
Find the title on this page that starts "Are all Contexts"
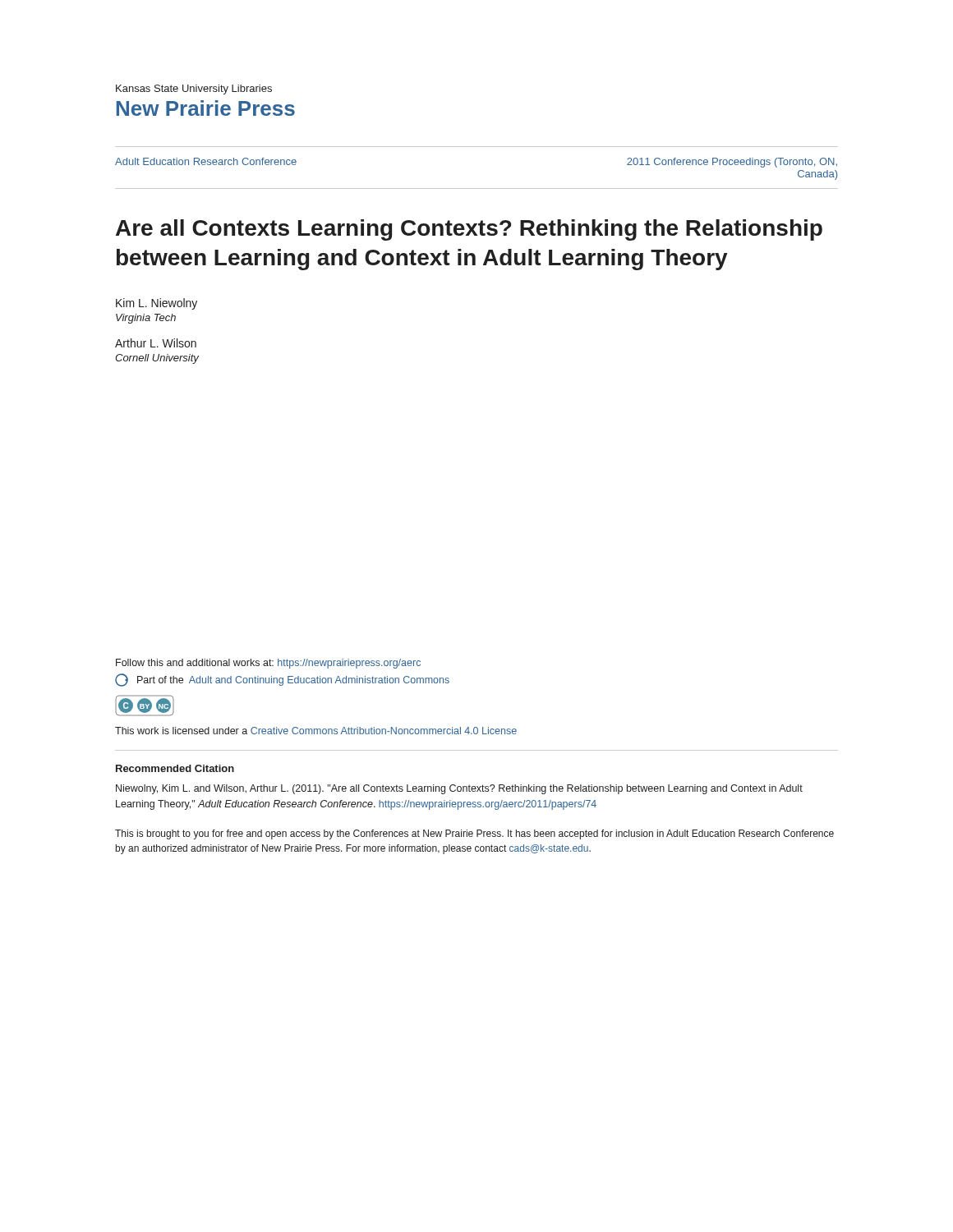469,243
